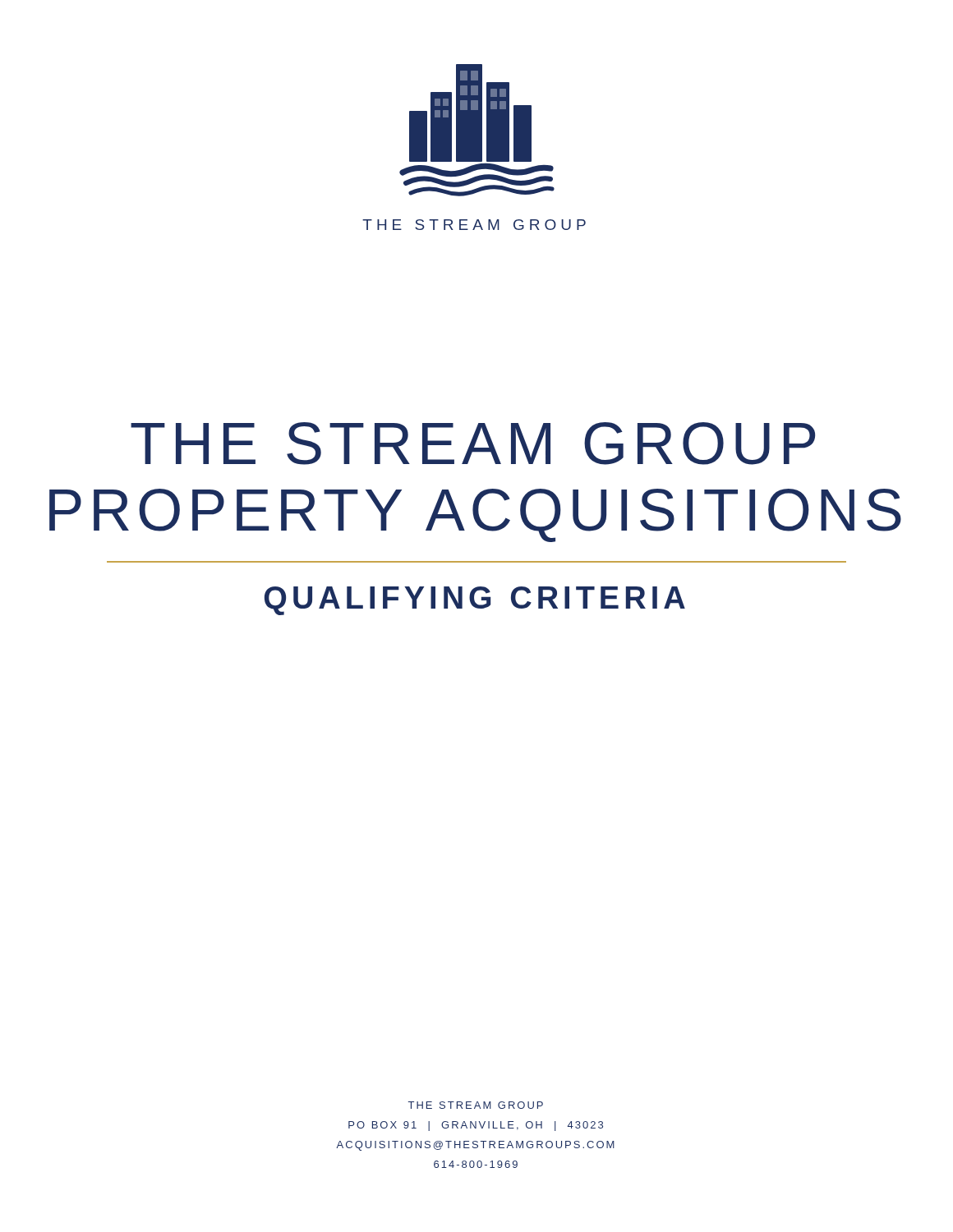Find the section header with the text "QUALIFYING CRITERIA"

[x=476, y=599]
